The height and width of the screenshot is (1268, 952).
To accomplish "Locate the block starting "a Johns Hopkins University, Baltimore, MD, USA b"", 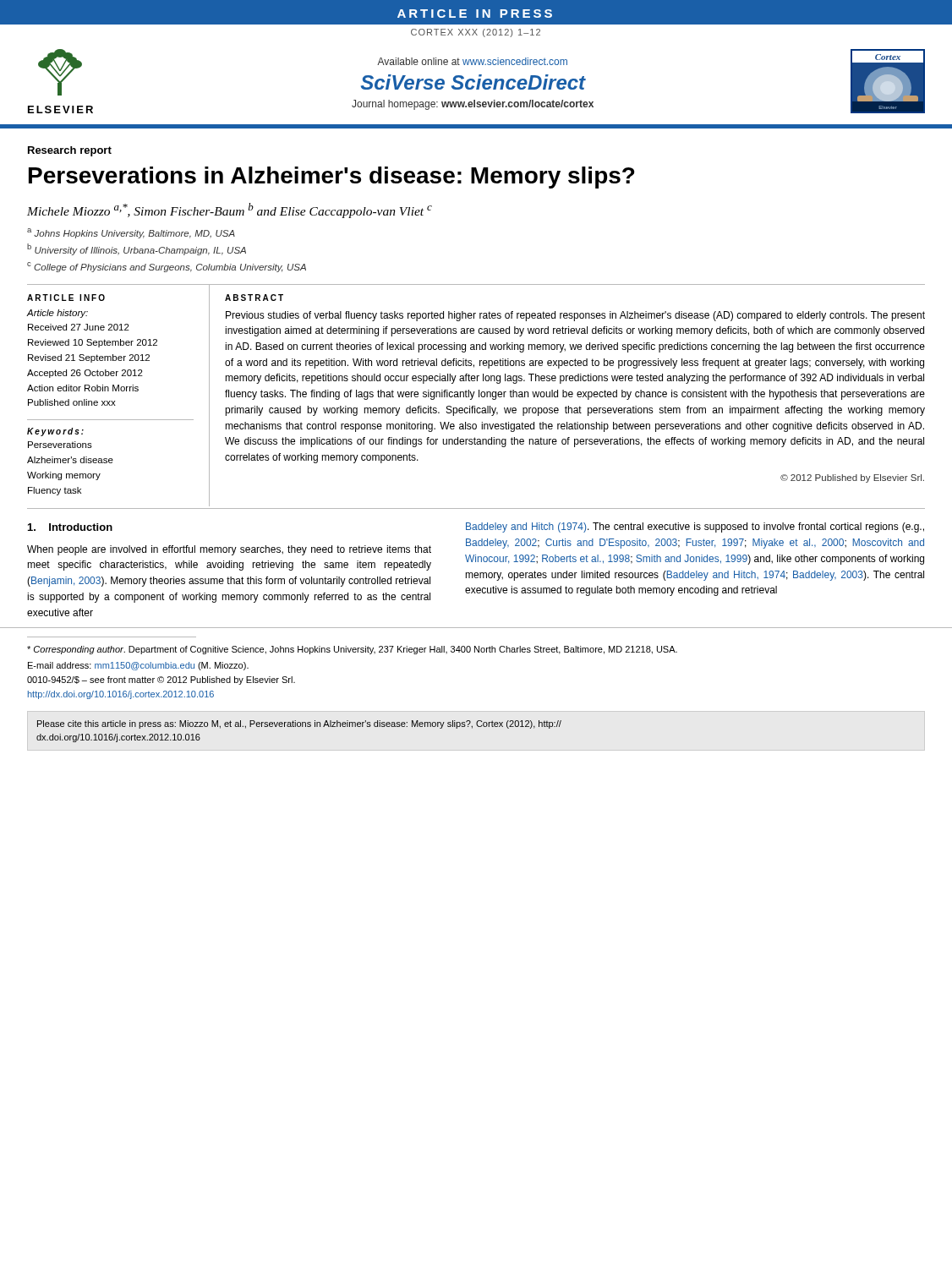I will pyautogui.click(x=167, y=249).
